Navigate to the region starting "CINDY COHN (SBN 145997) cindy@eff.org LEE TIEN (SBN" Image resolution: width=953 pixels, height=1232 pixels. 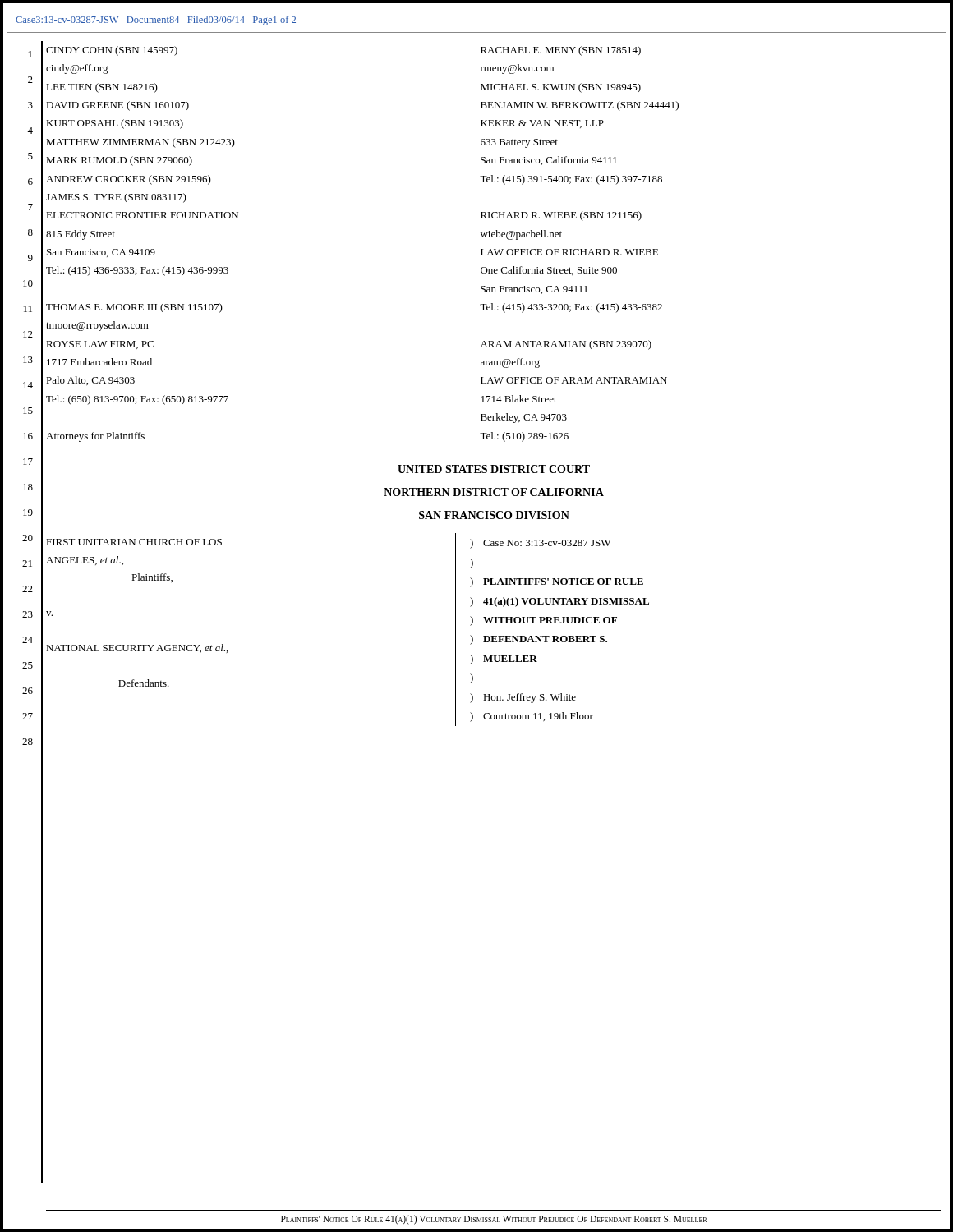[142, 243]
